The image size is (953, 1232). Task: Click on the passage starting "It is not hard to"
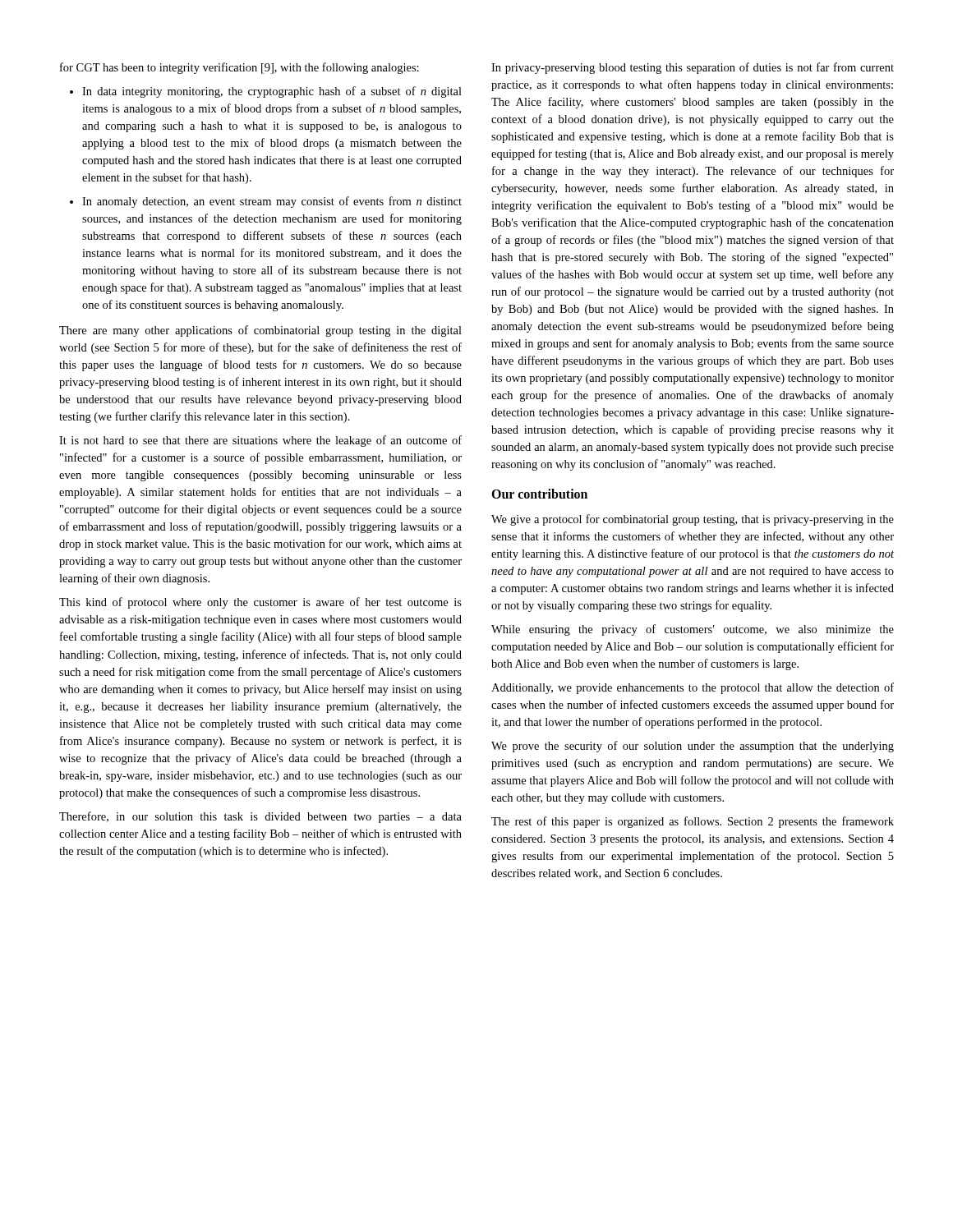(x=260, y=510)
